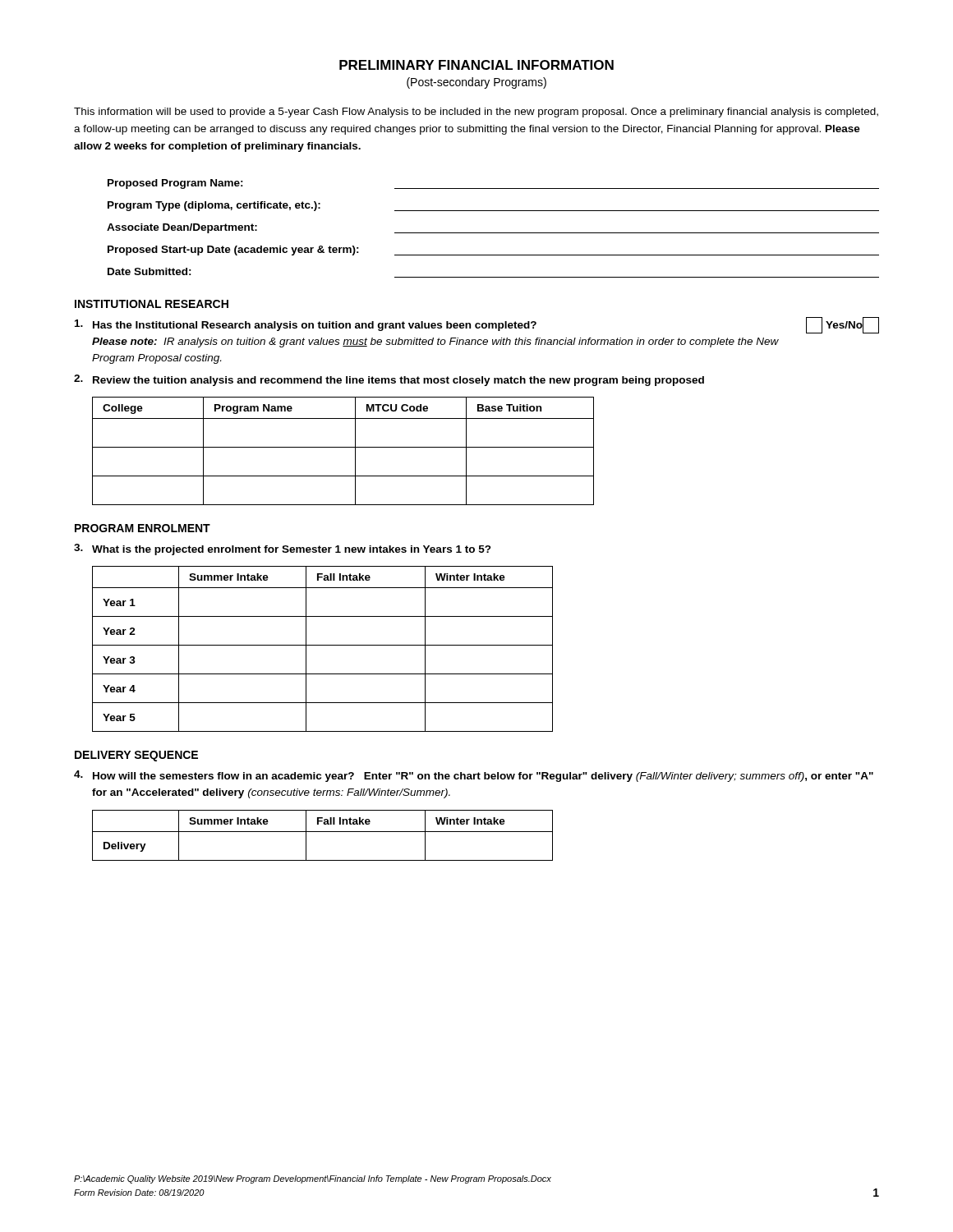
Task: Select the passage starting "4. How will"
Action: (476, 785)
